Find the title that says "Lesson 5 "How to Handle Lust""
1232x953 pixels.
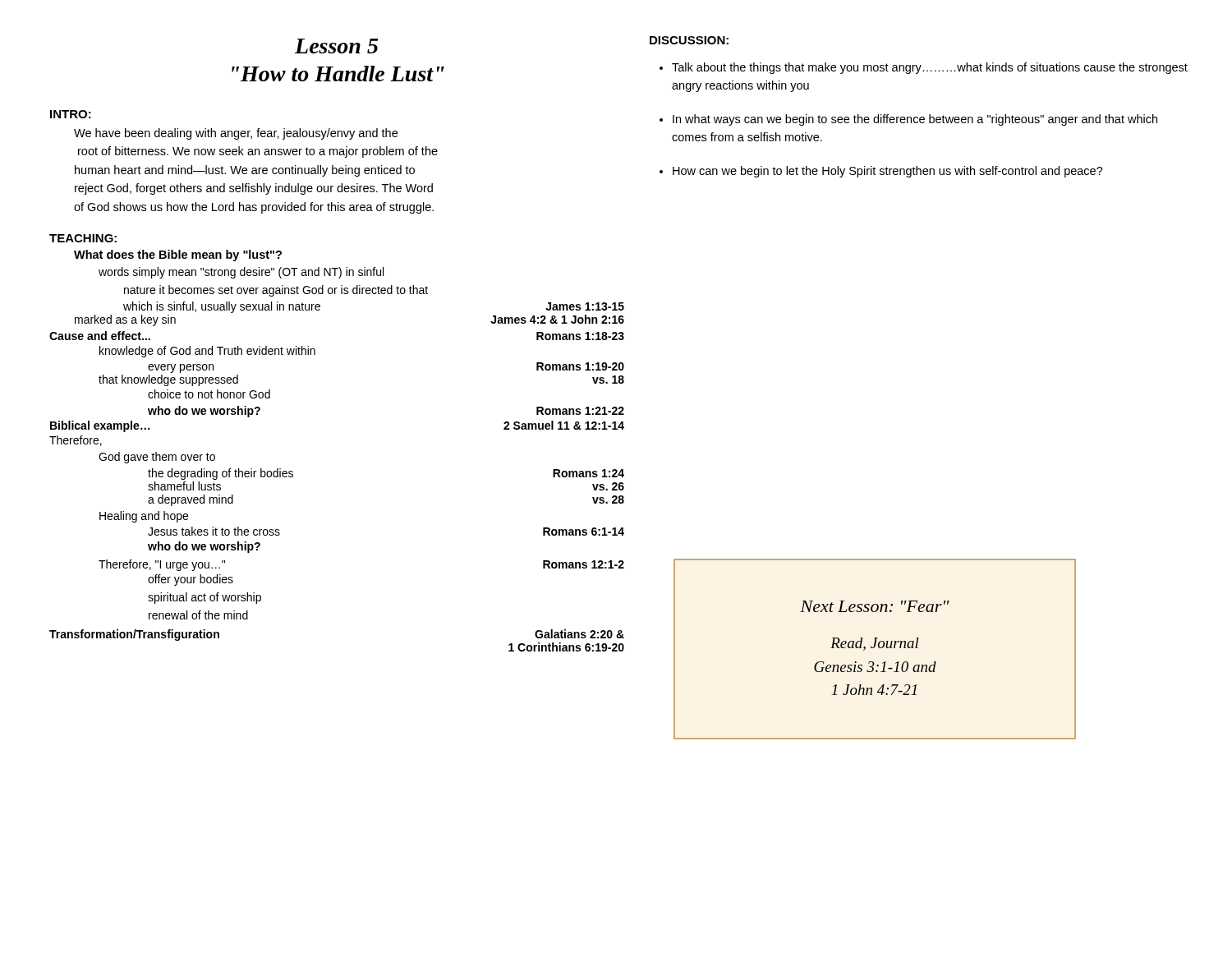tap(337, 60)
